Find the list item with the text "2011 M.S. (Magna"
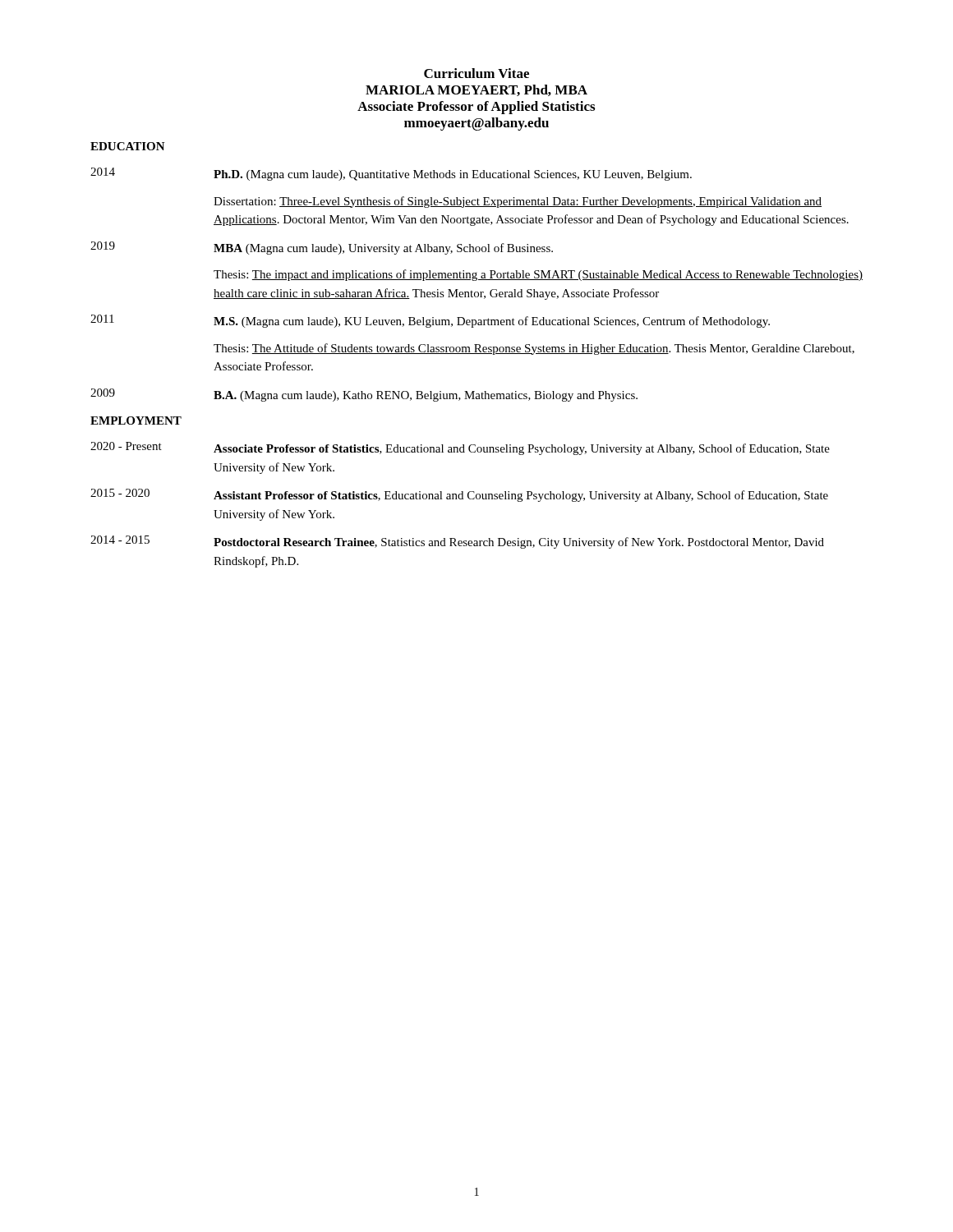The height and width of the screenshot is (1232, 953). click(476, 344)
